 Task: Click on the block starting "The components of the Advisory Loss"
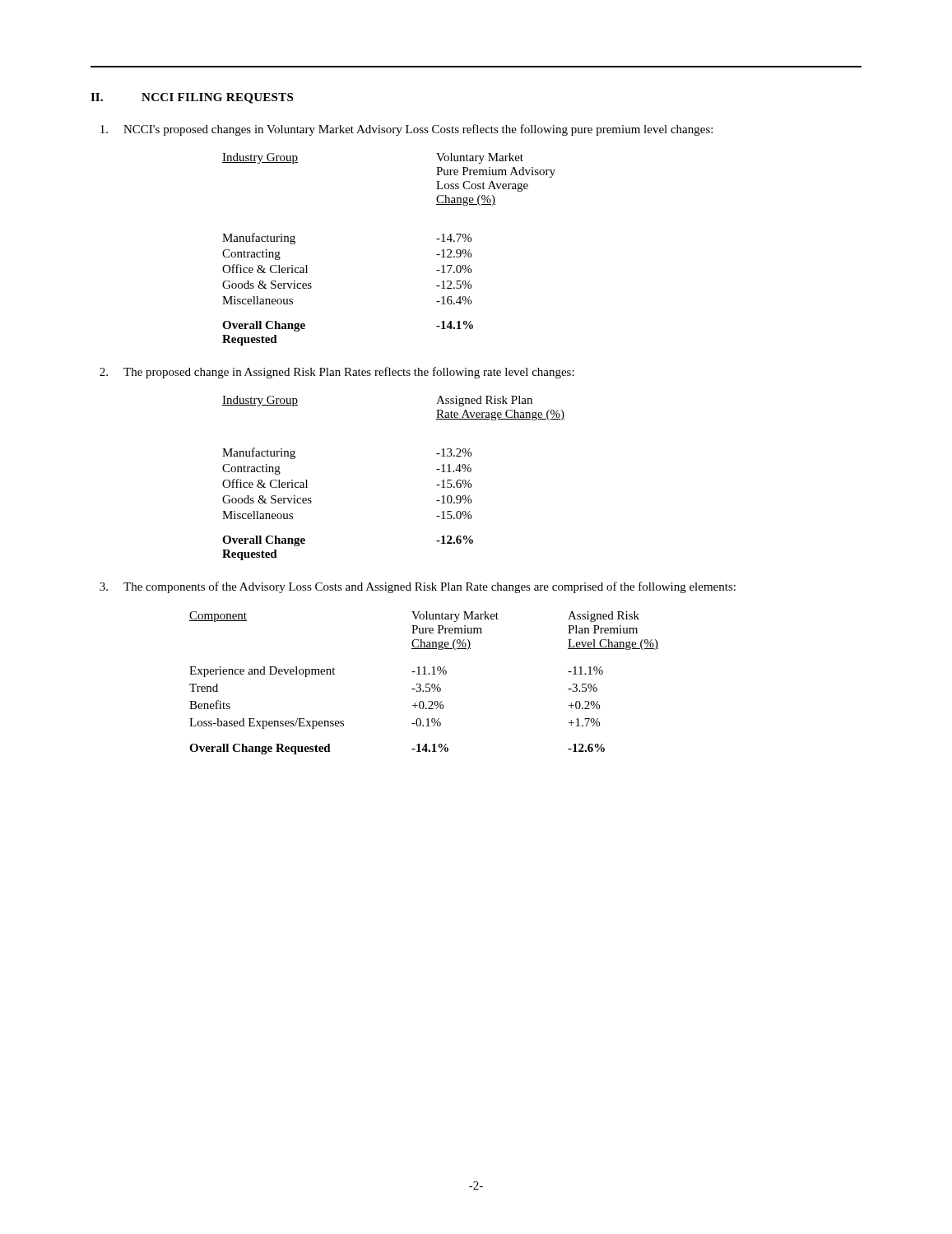[x=413, y=587]
